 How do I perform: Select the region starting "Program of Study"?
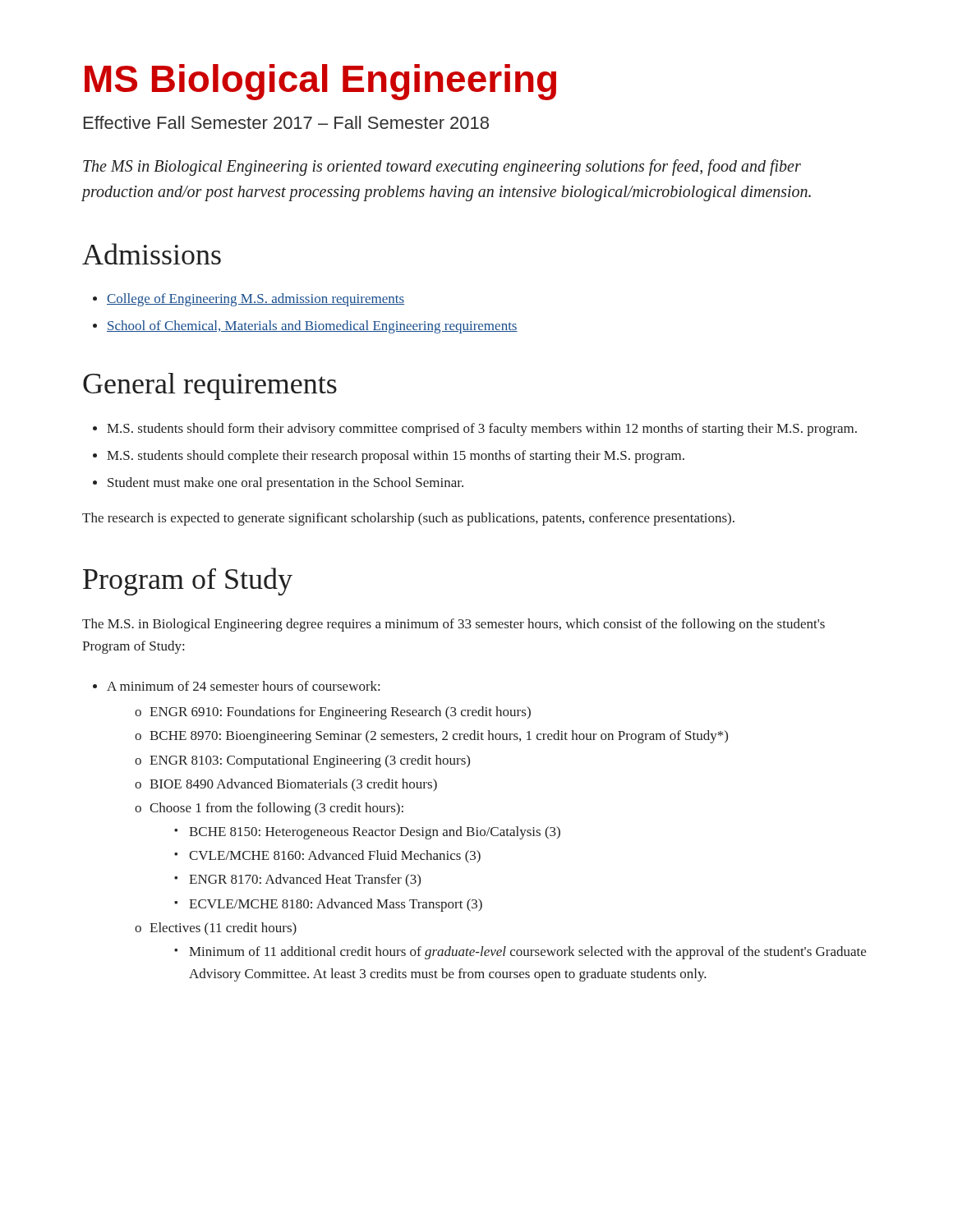click(x=187, y=579)
